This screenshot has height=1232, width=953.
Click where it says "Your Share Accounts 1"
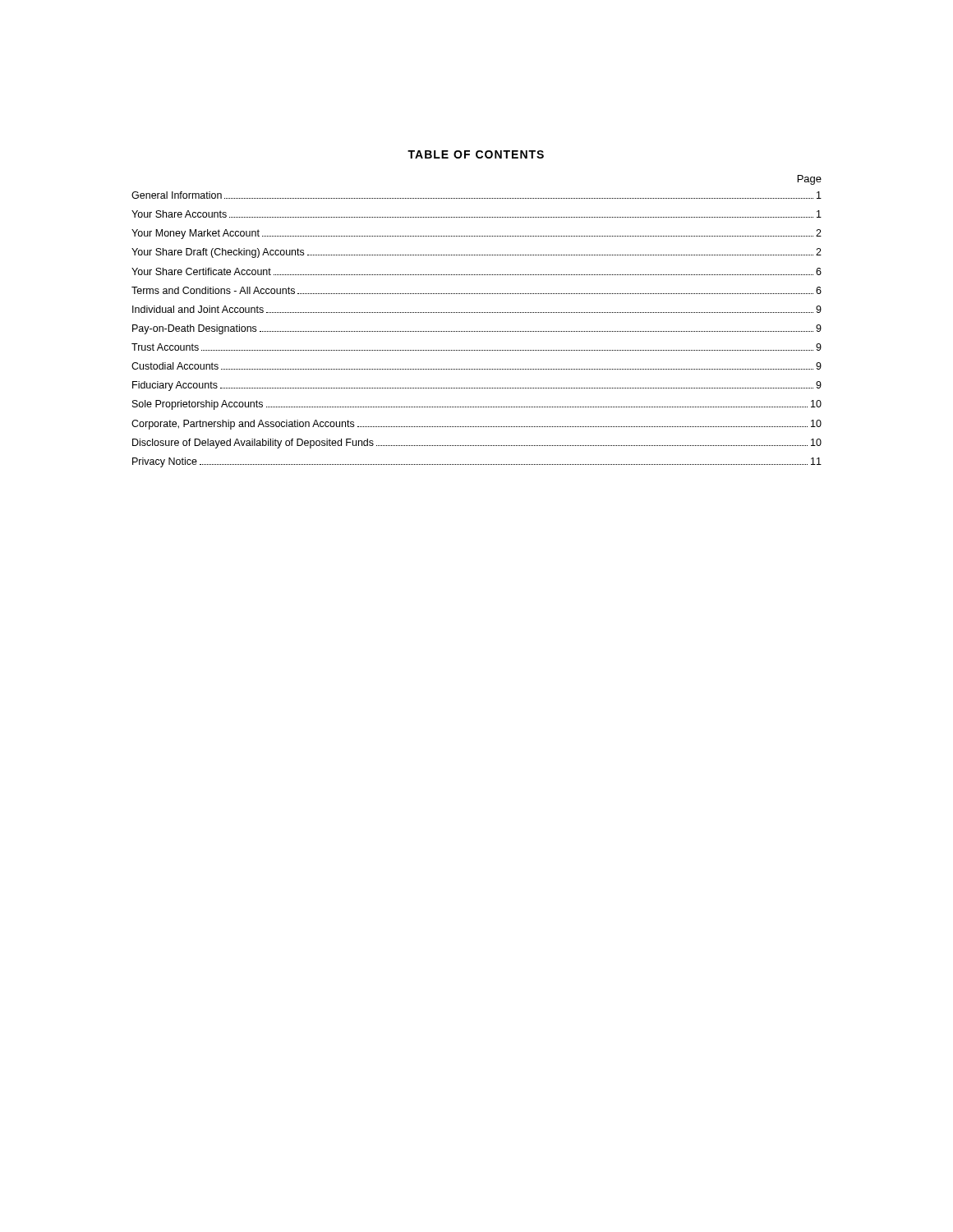click(476, 215)
